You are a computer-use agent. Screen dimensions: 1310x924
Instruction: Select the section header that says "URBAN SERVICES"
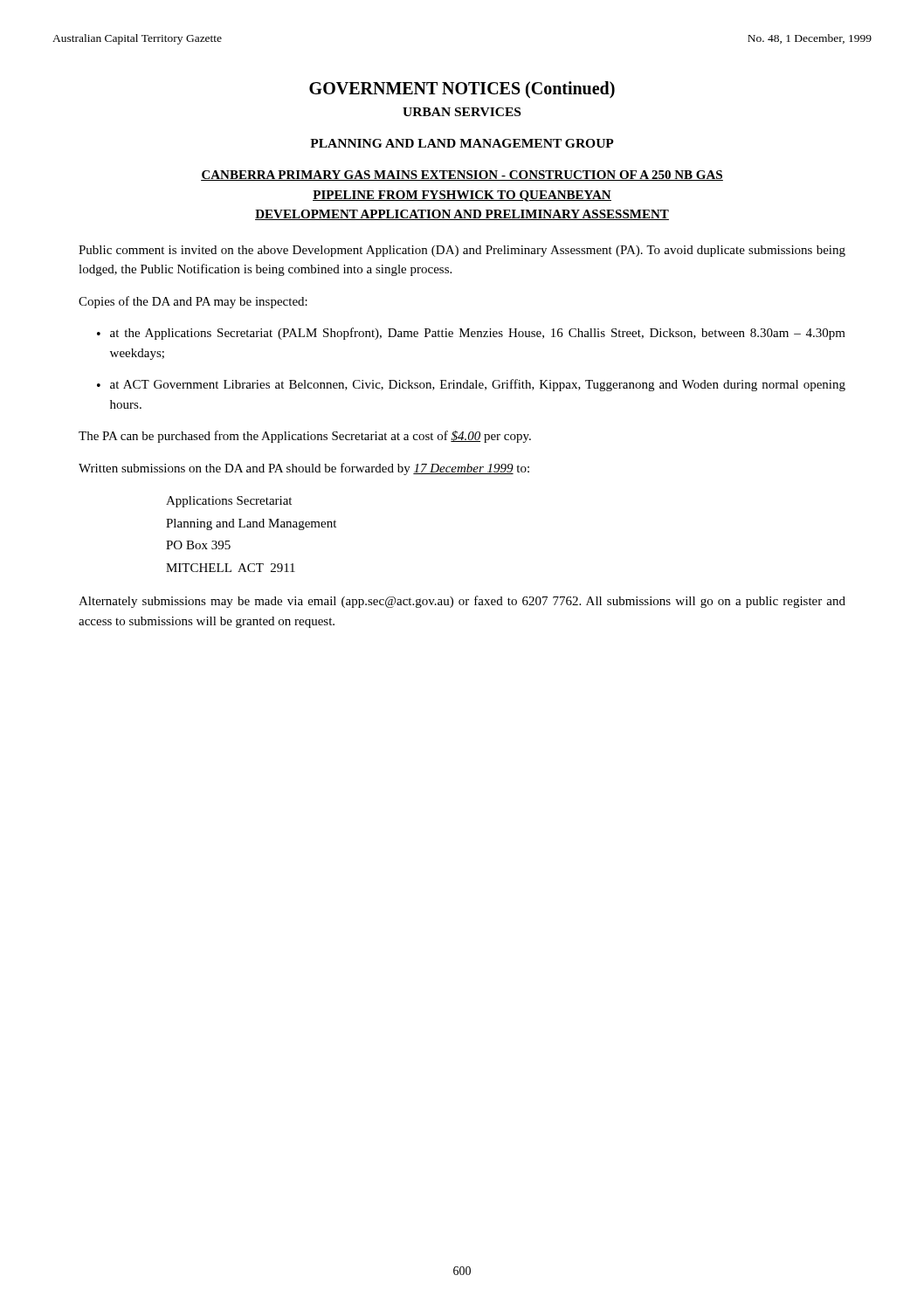(462, 111)
